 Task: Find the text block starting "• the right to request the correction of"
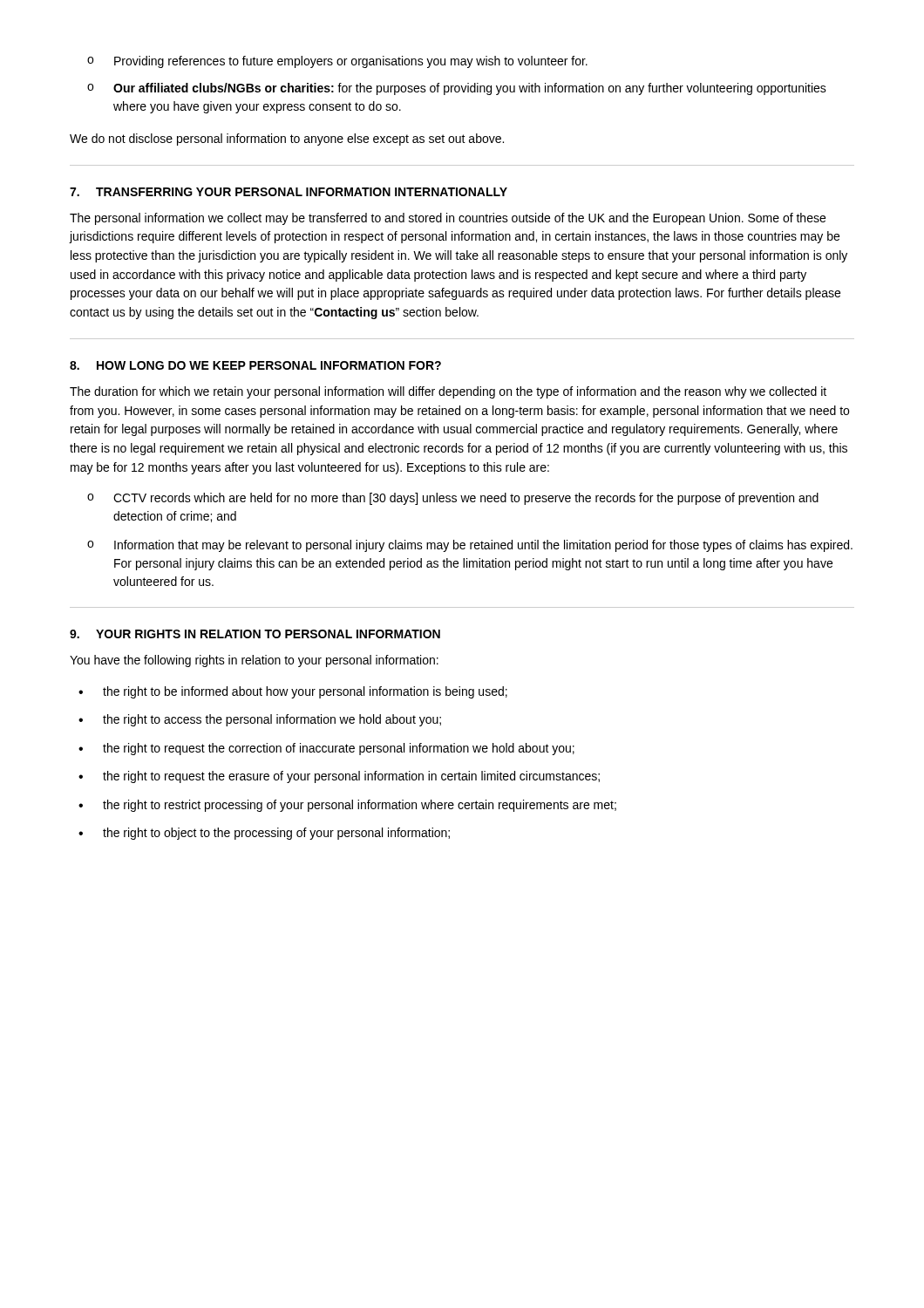466,749
